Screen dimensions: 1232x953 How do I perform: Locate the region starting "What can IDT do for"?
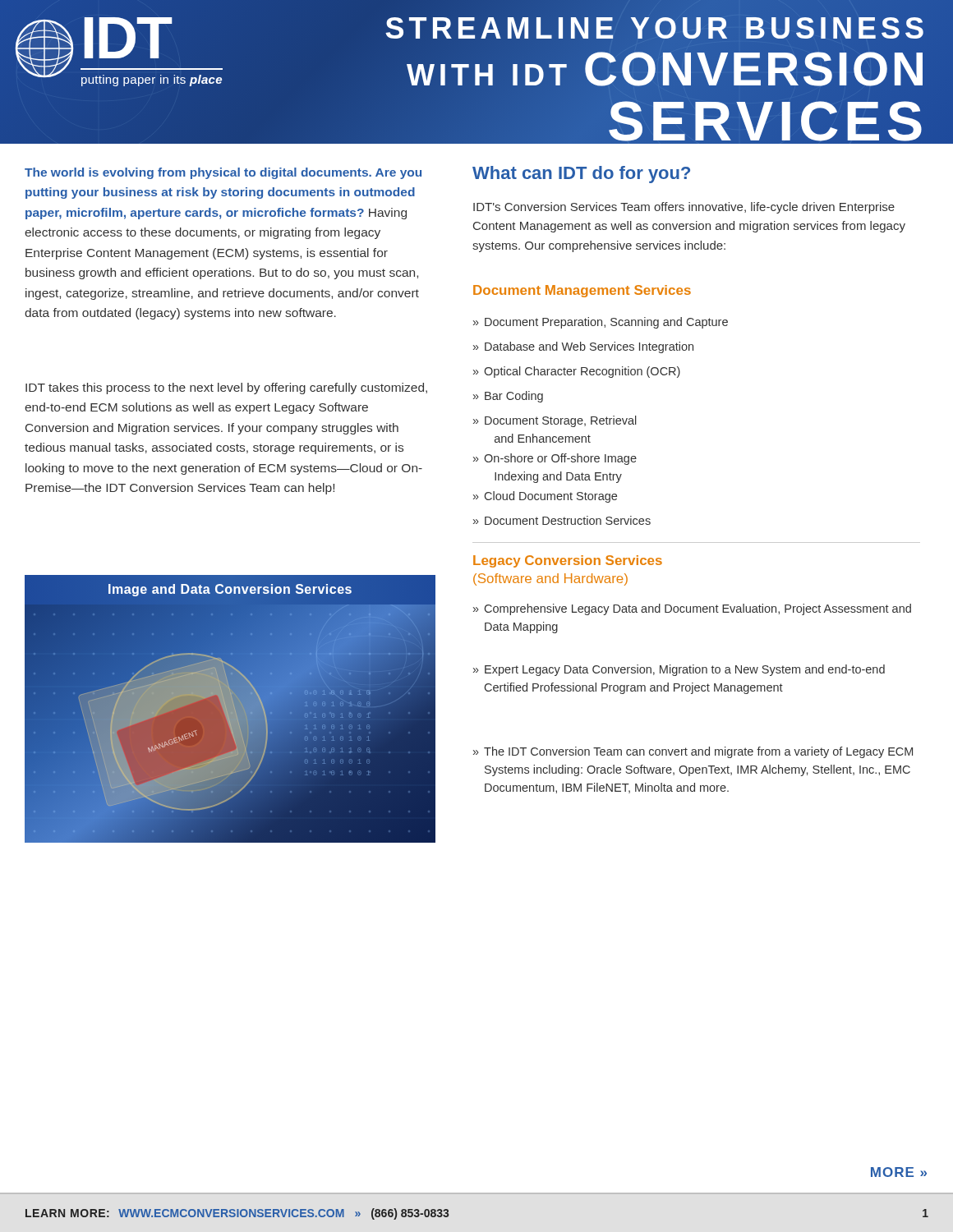pos(582,173)
